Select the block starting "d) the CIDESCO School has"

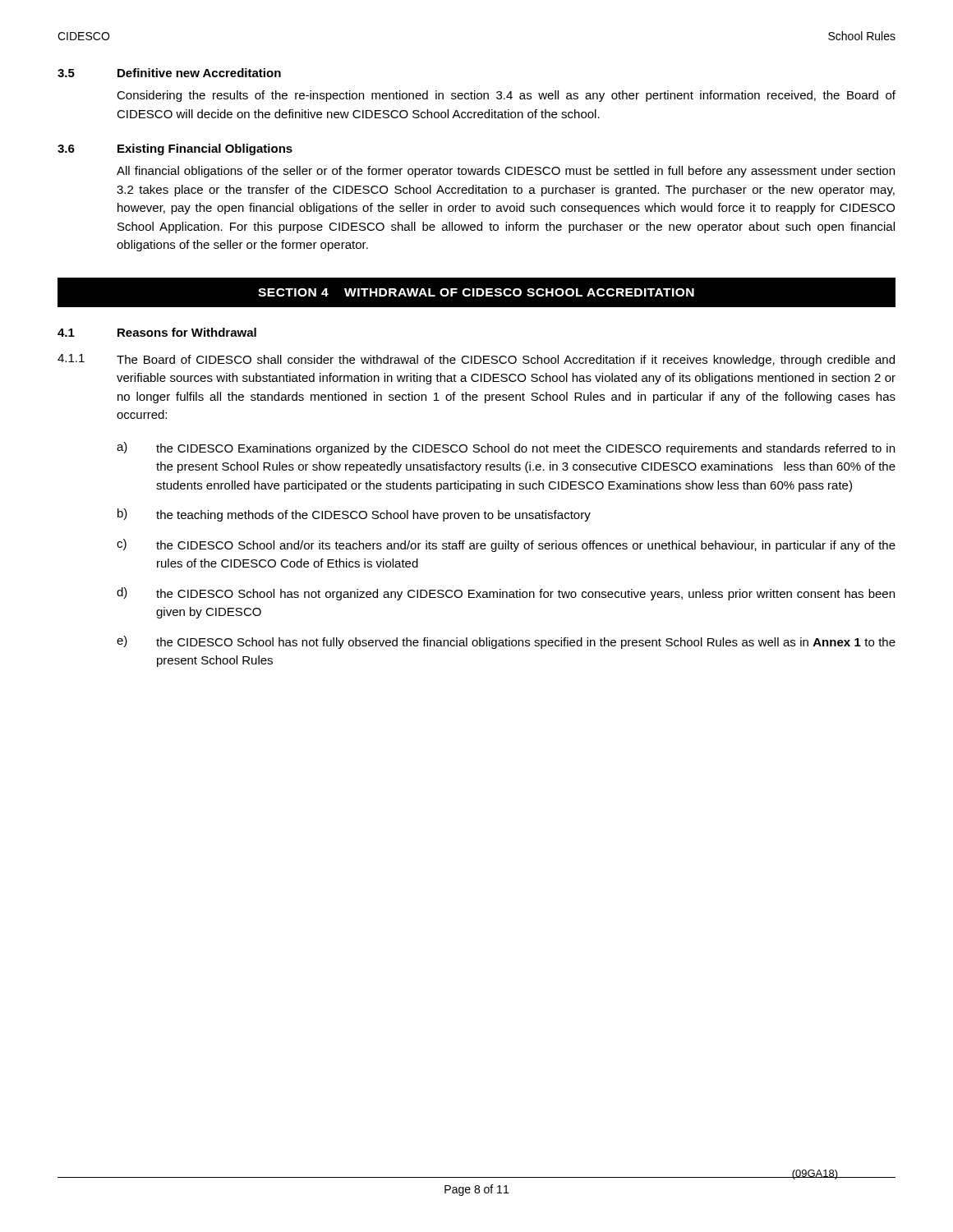click(506, 603)
